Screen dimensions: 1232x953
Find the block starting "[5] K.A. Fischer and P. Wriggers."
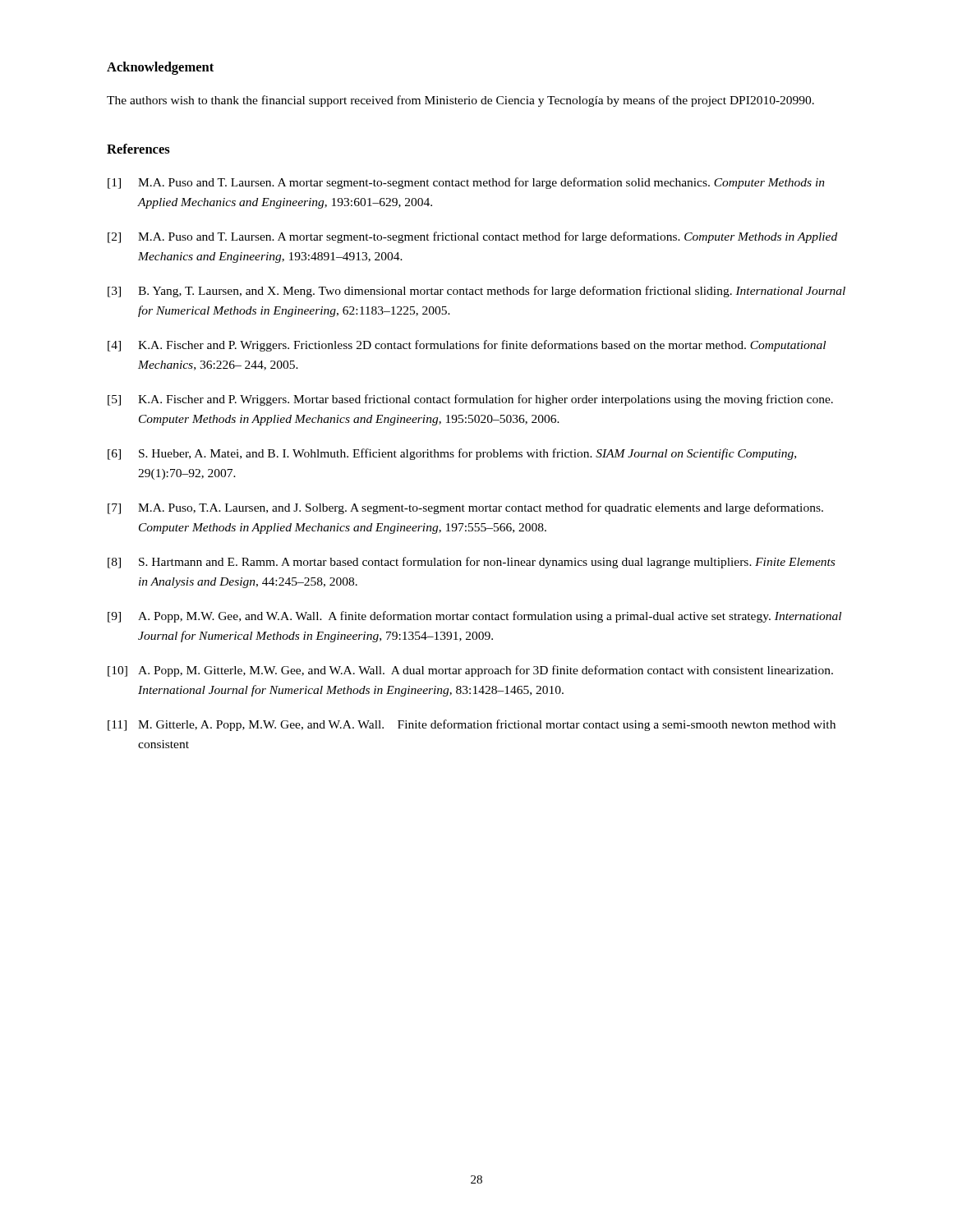point(476,409)
